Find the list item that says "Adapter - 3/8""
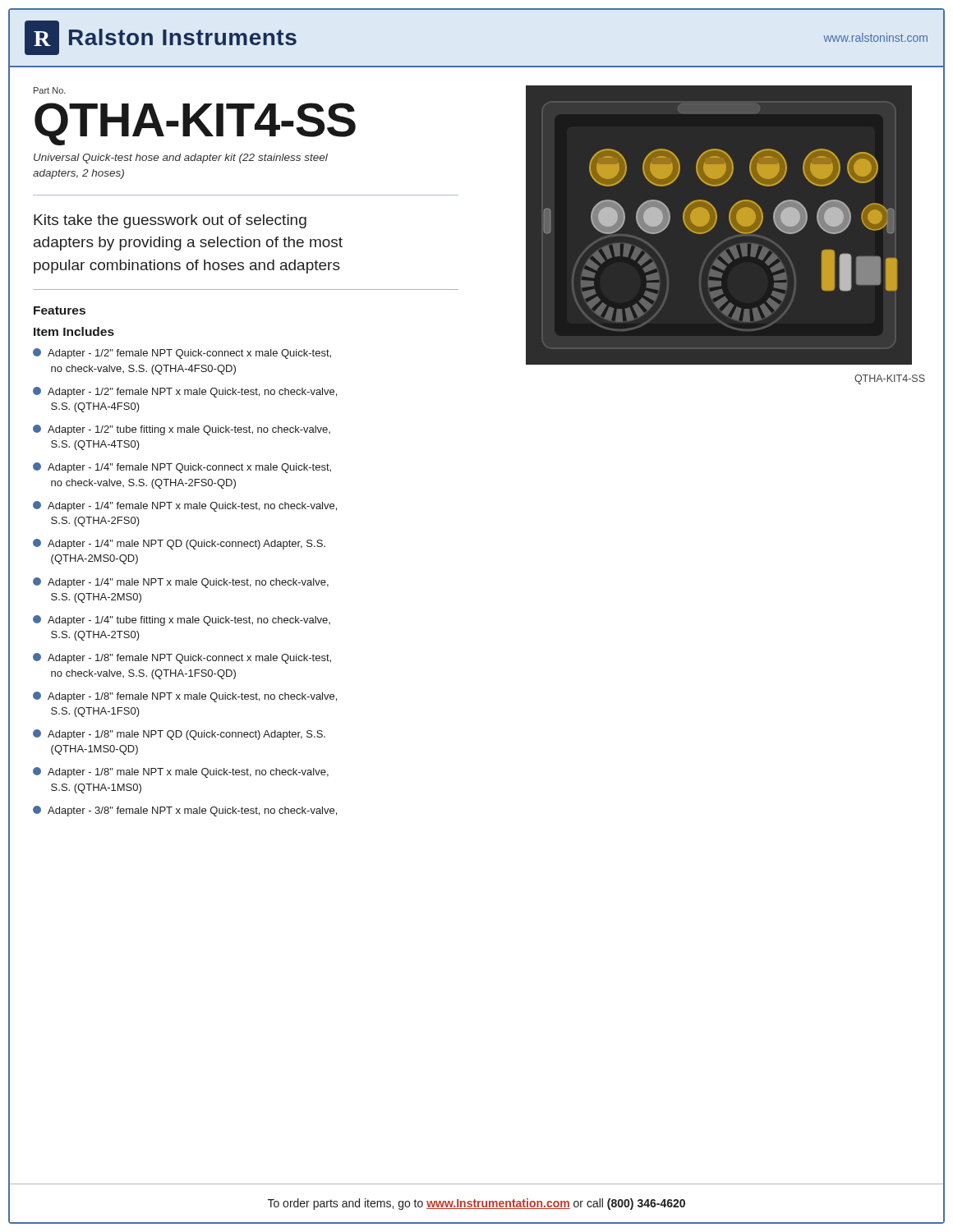The height and width of the screenshot is (1232, 953). [x=185, y=811]
